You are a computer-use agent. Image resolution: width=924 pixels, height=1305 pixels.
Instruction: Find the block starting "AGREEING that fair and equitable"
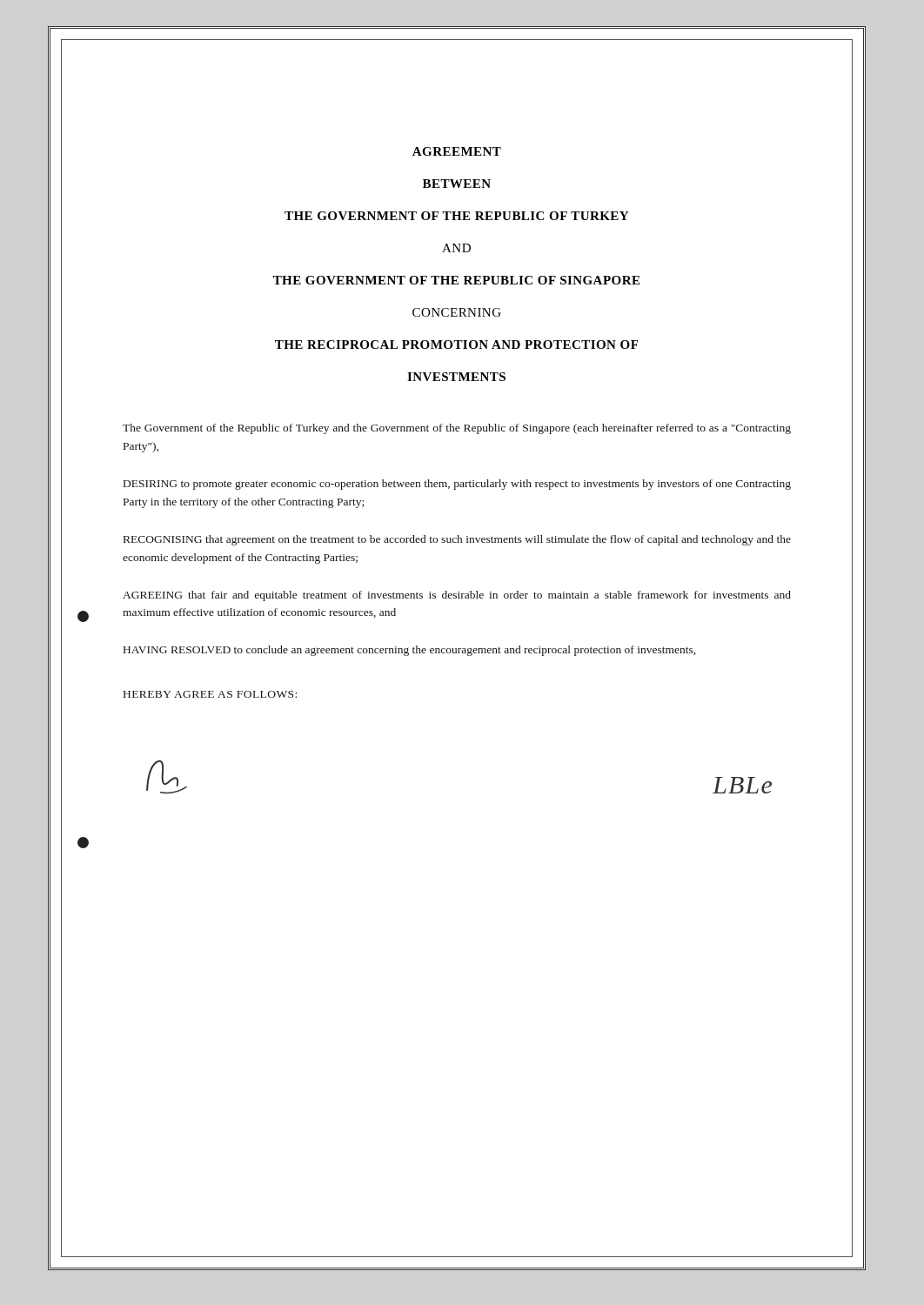tap(457, 603)
